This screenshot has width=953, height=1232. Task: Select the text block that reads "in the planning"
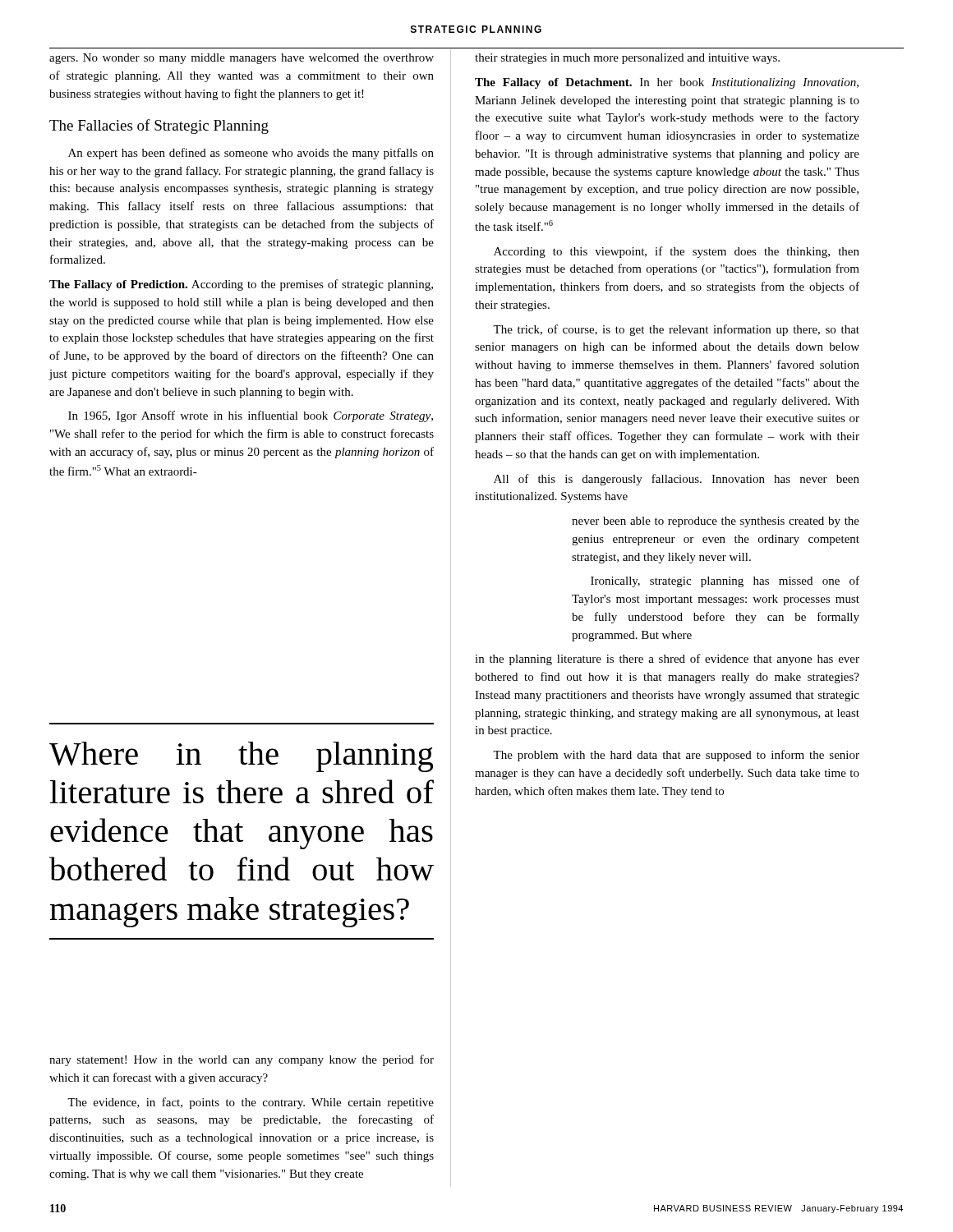(x=667, y=725)
